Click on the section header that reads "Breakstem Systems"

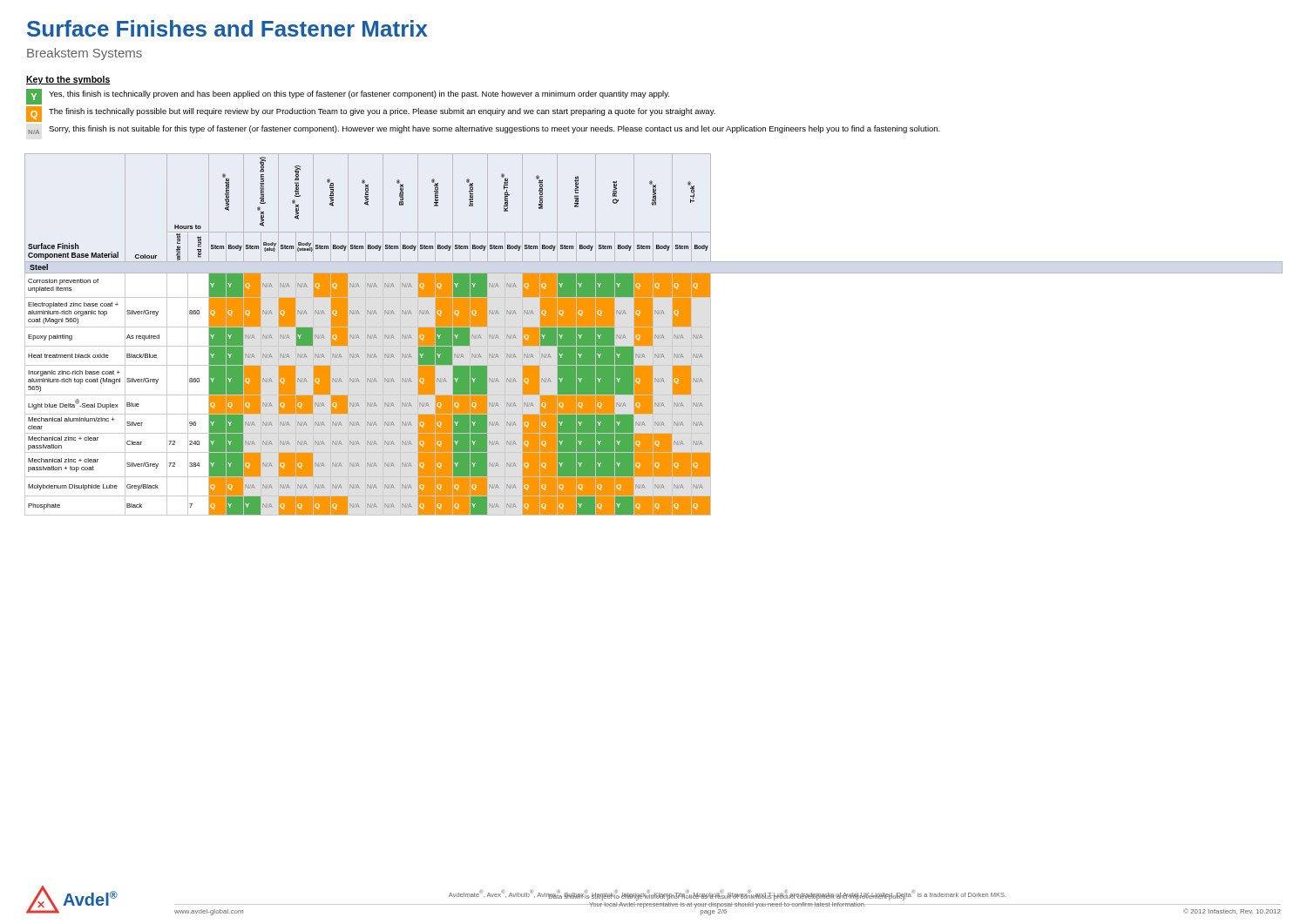pyautogui.click(x=84, y=53)
